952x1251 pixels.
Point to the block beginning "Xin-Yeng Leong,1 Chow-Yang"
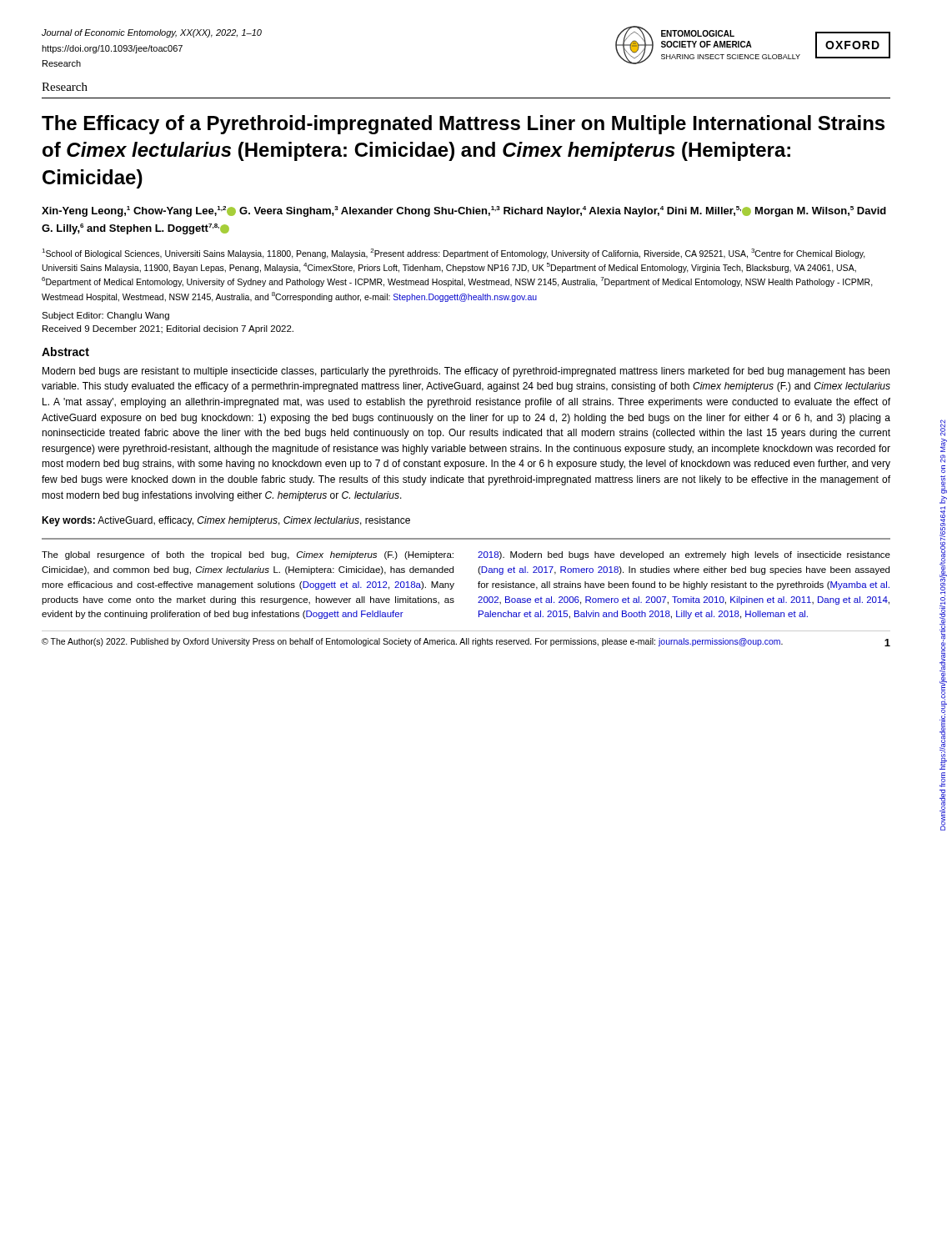(464, 219)
